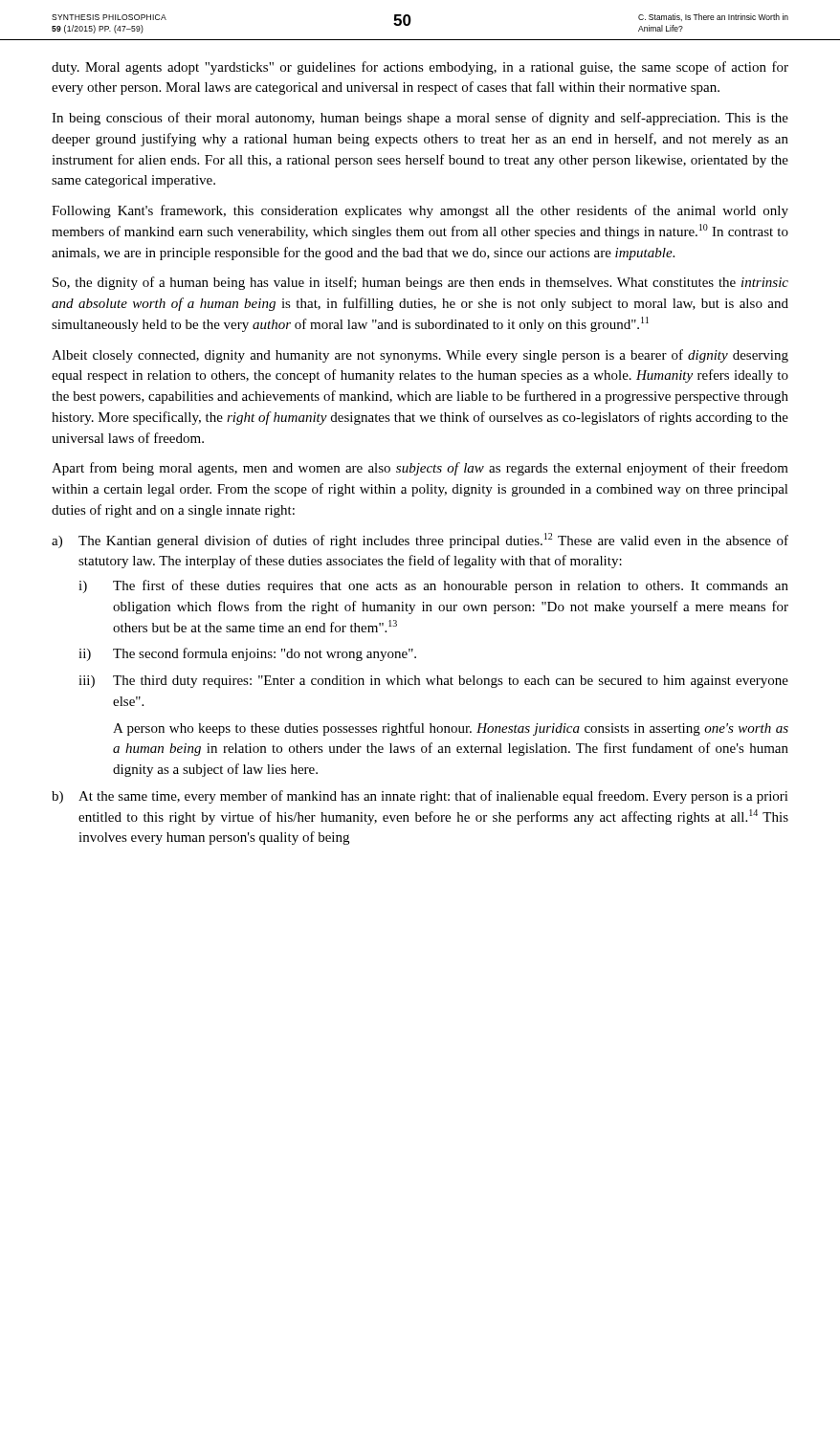840x1435 pixels.
Task: Point to the block beginning "So, the dignity of"
Action: [420, 304]
